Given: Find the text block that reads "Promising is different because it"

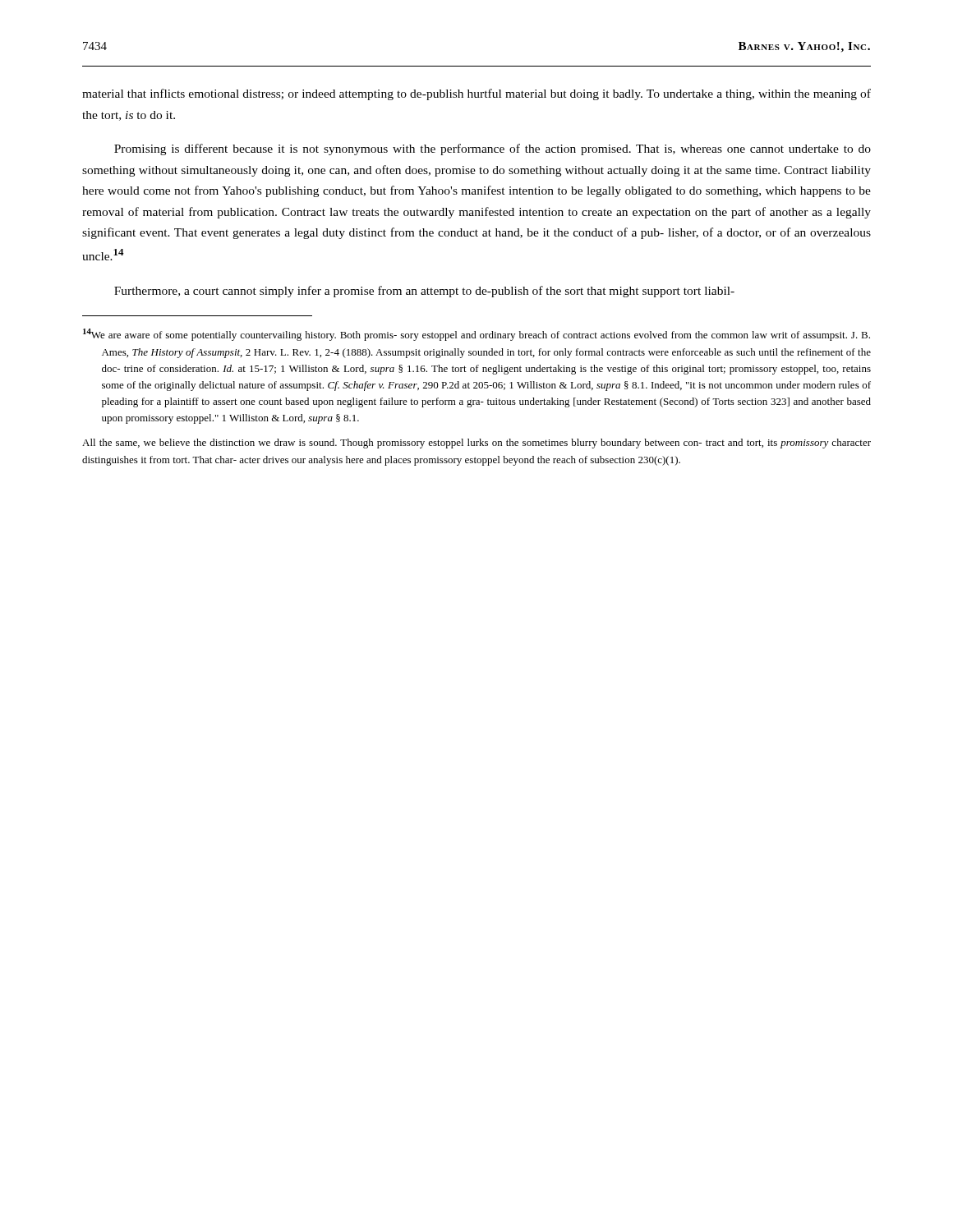Looking at the screenshot, I should click(x=476, y=202).
